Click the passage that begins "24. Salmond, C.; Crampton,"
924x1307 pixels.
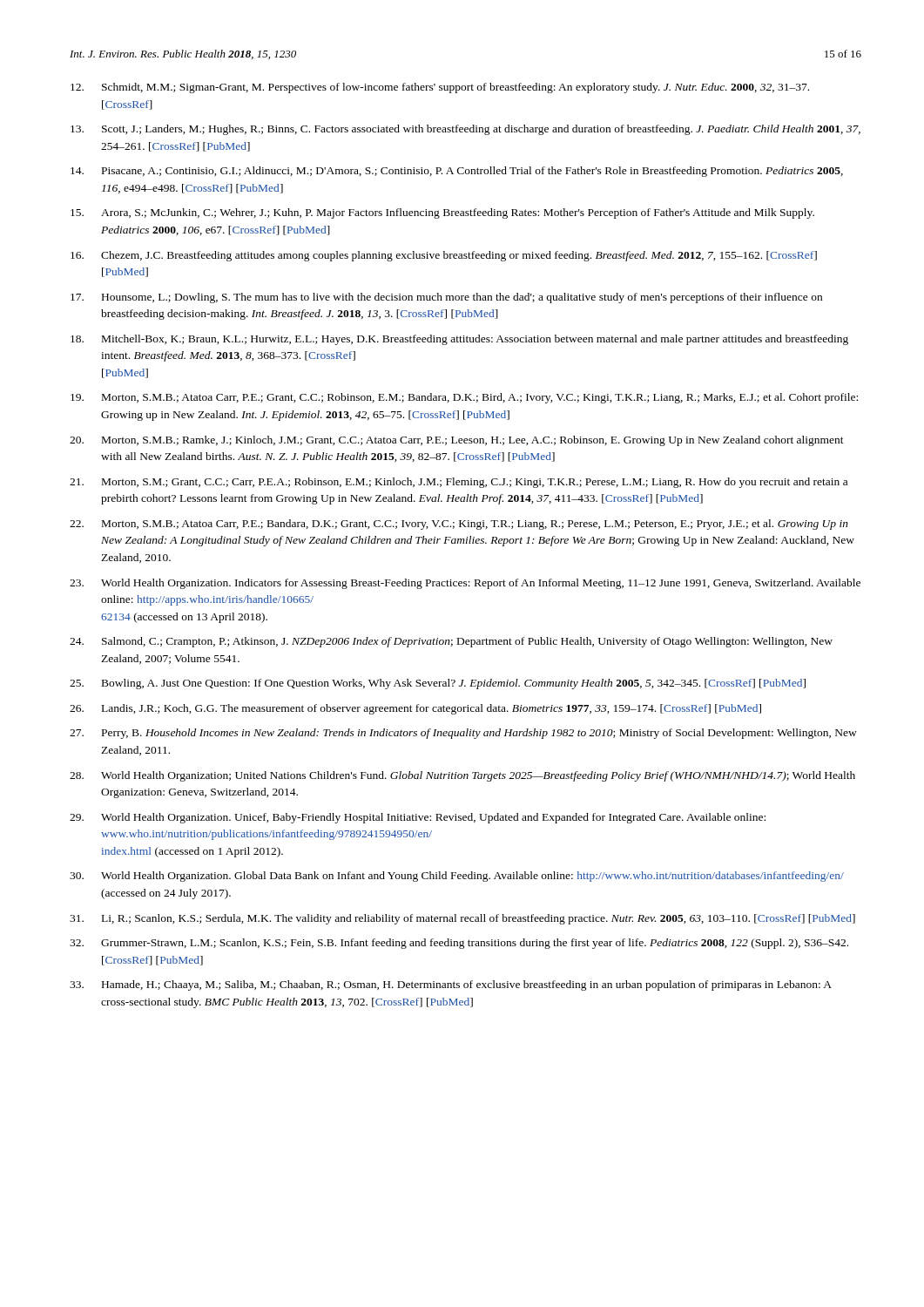[465, 650]
